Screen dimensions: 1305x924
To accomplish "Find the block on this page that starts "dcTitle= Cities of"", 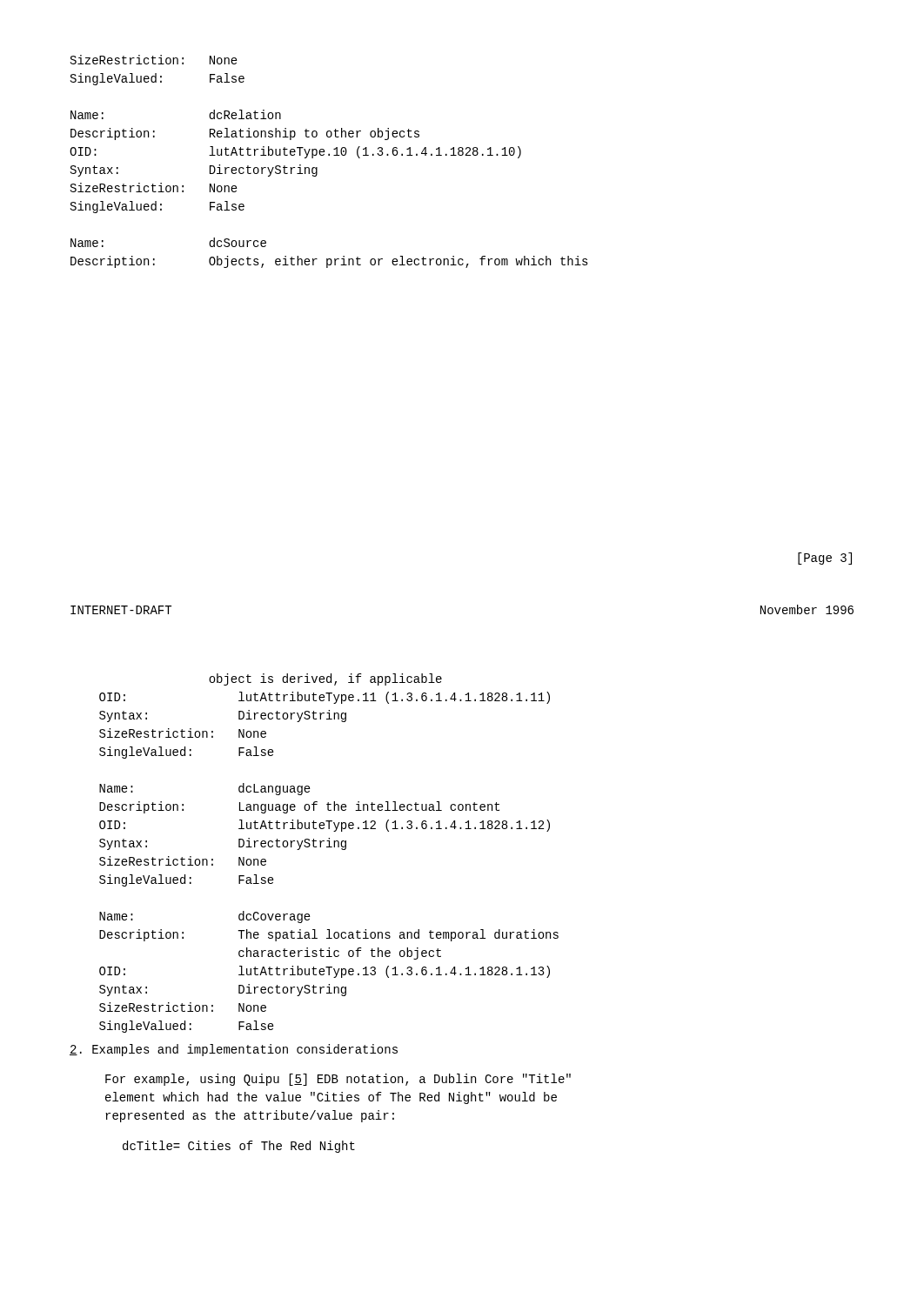I will tap(239, 1147).
